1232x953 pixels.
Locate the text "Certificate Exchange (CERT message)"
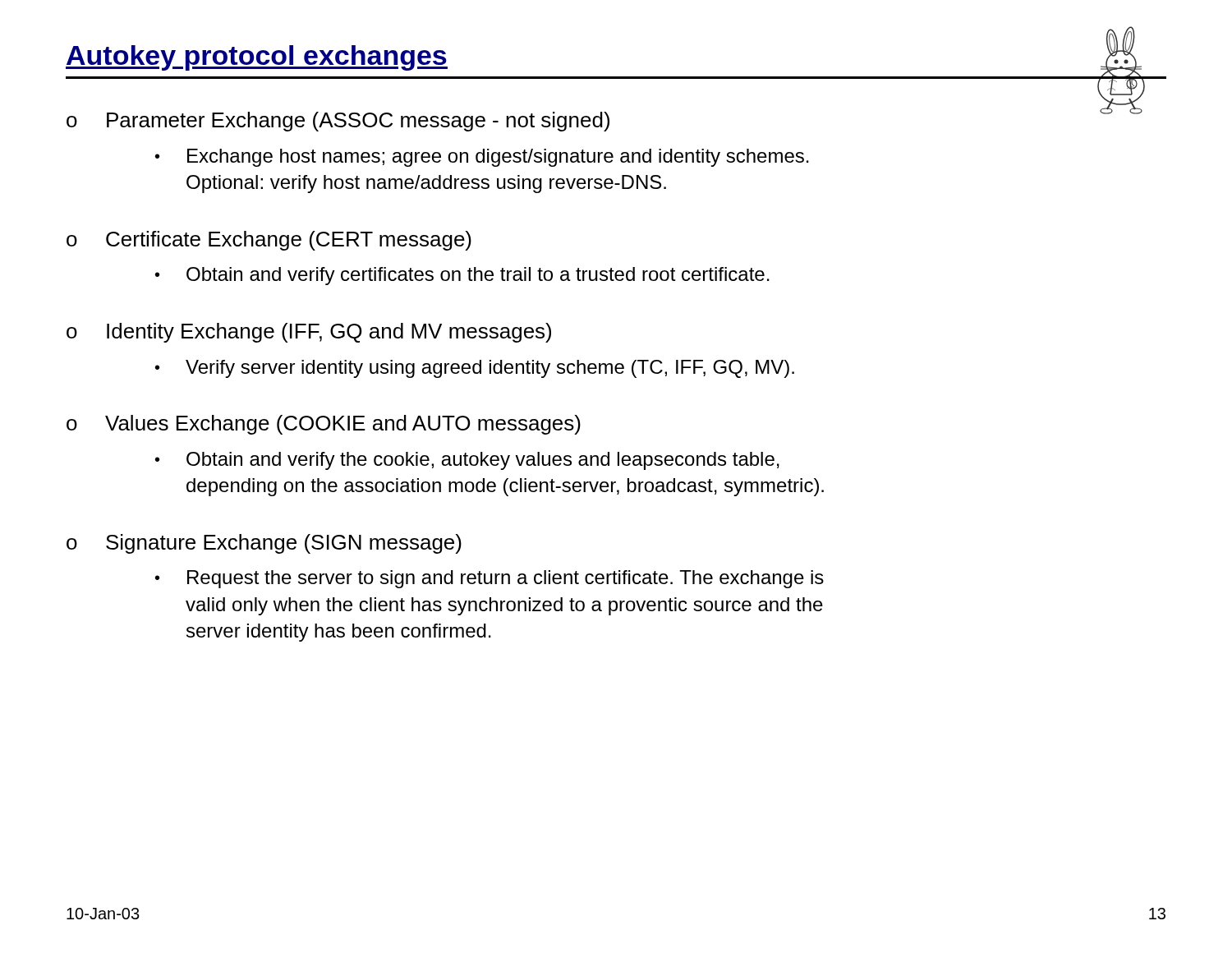pos(289,239)
